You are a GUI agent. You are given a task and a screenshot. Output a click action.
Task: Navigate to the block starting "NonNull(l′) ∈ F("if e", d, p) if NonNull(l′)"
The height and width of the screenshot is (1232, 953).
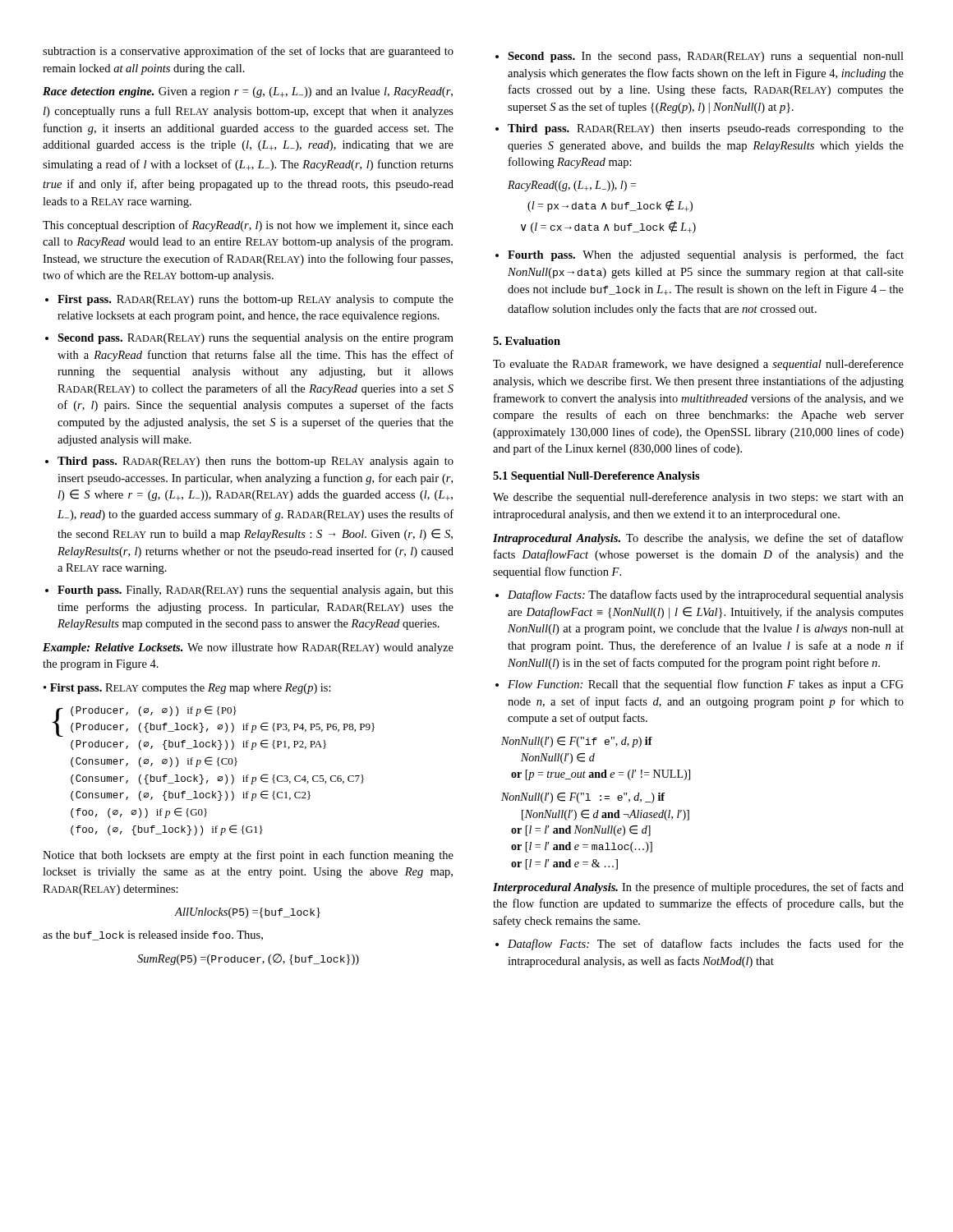[577, 742]
